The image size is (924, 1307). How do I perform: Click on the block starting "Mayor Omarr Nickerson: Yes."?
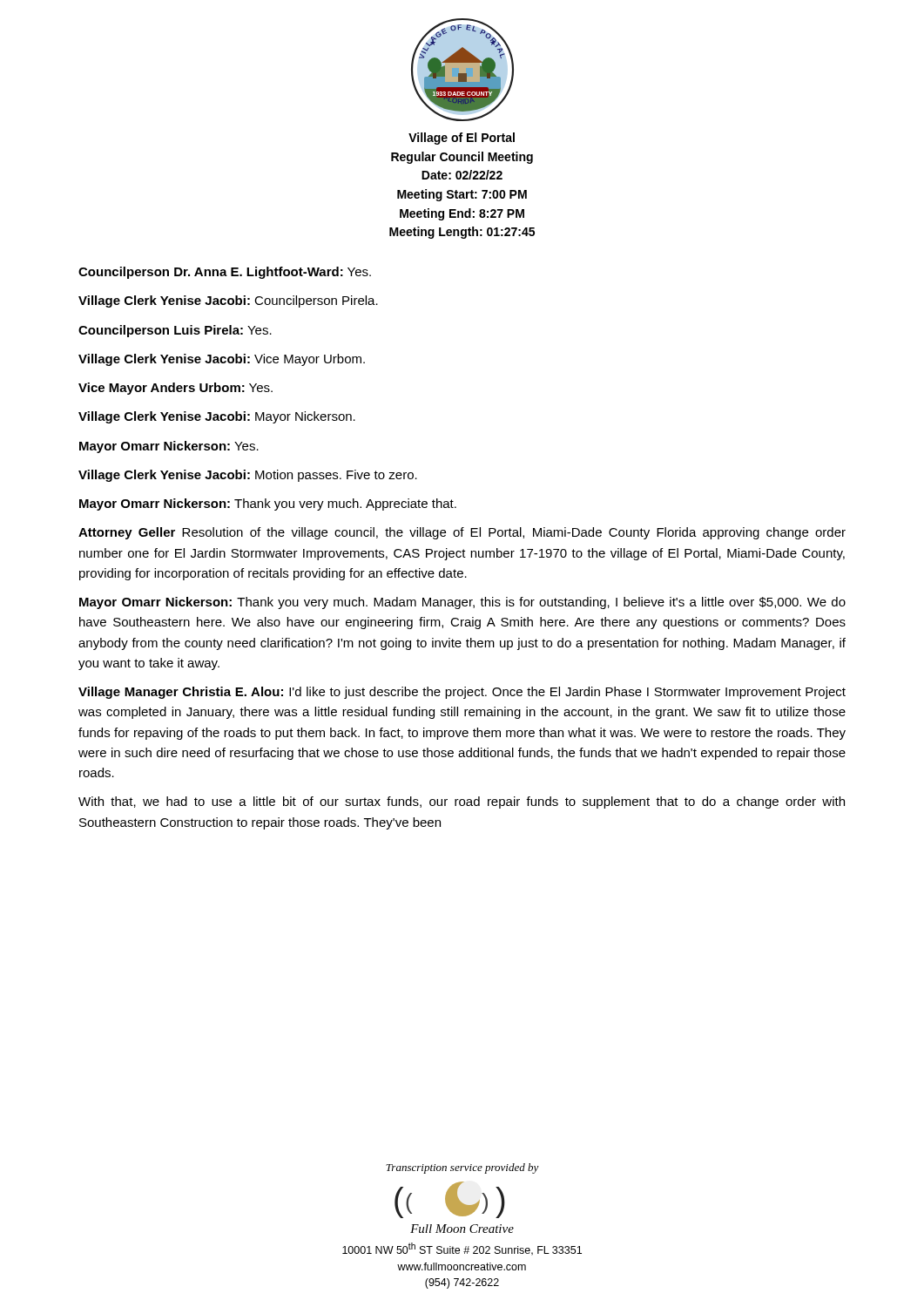(169, 445)
